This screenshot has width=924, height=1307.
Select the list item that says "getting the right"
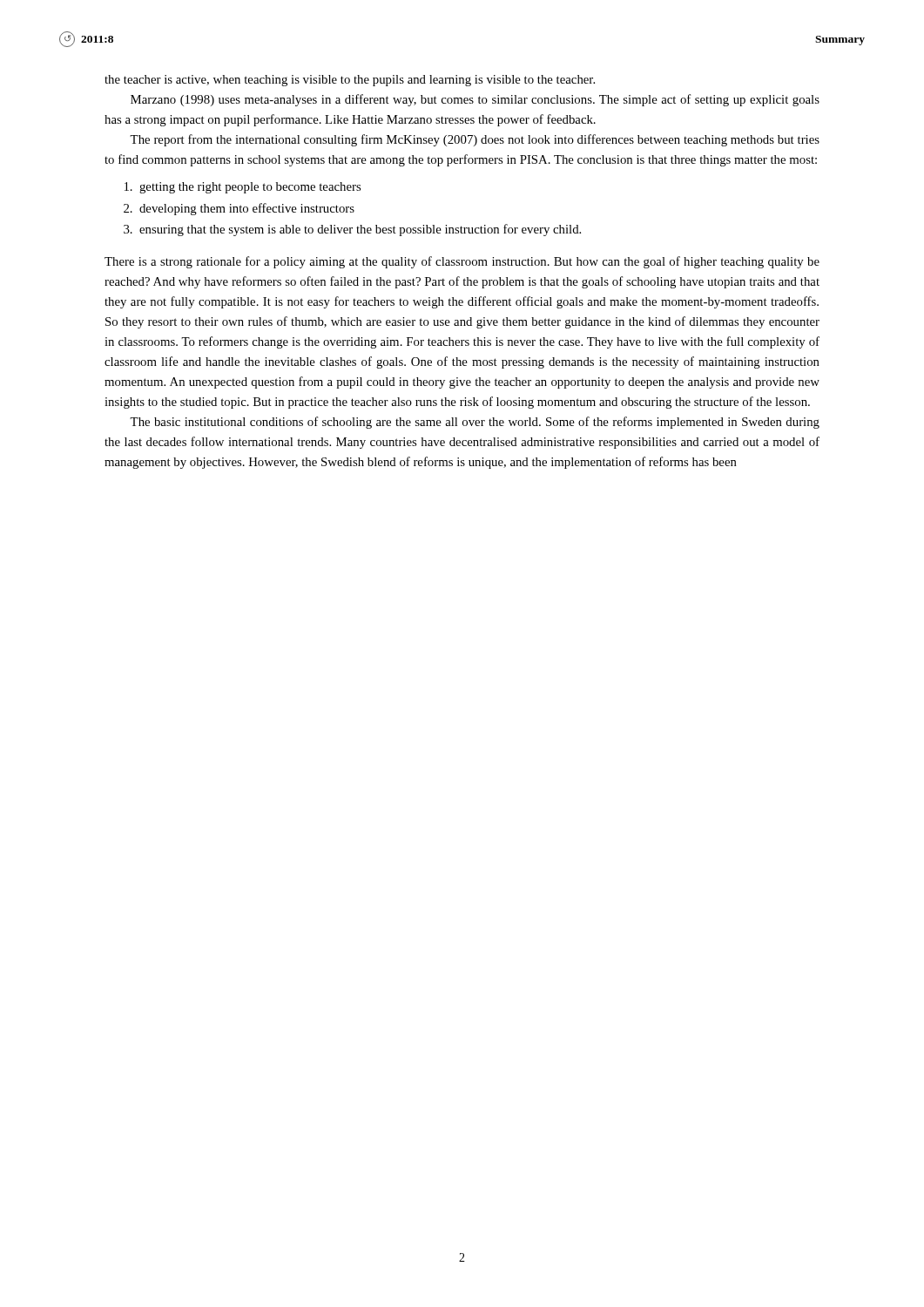(x=243, y=188)
